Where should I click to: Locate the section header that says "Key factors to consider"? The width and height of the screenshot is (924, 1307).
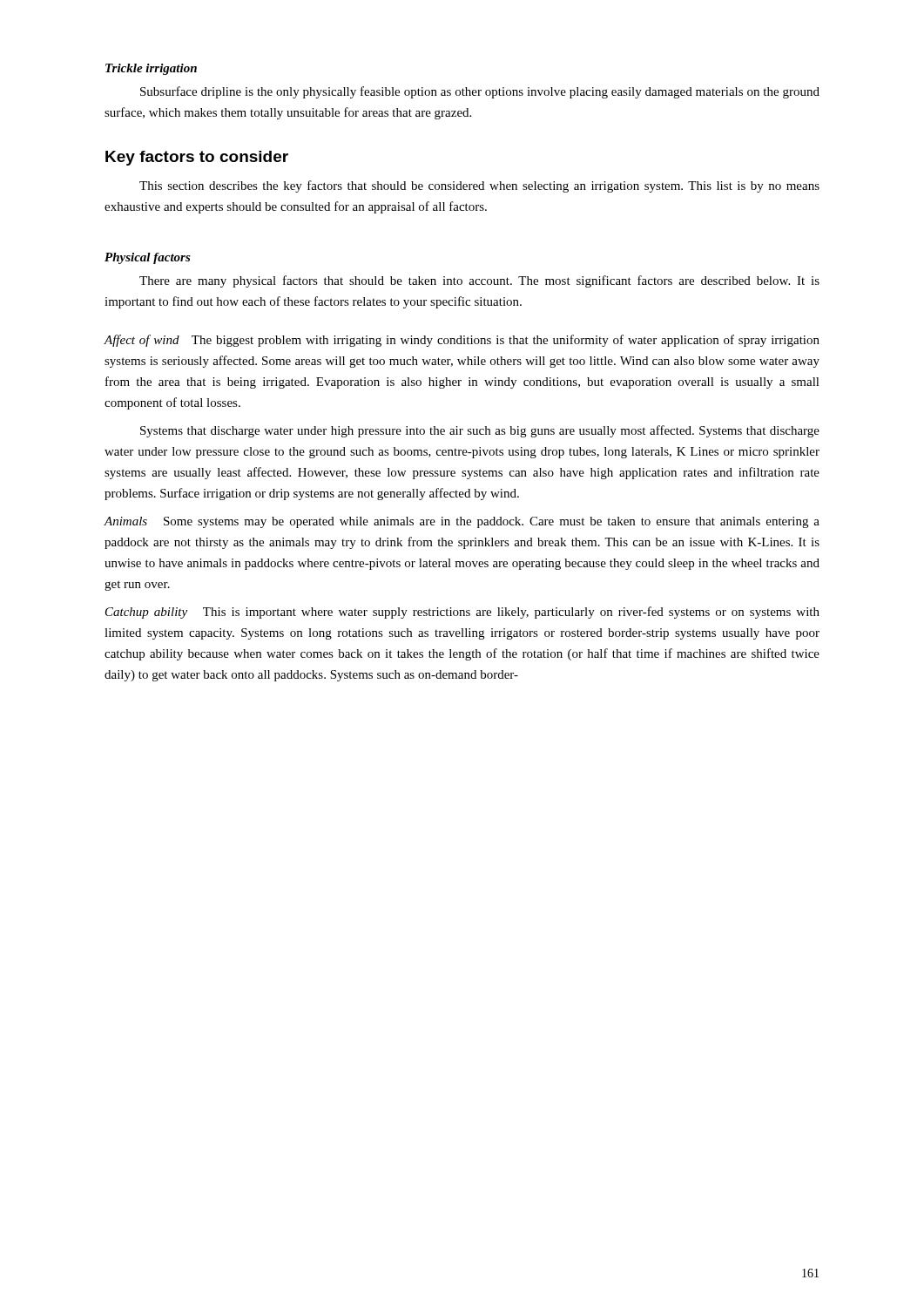click(x=196, y=156)
